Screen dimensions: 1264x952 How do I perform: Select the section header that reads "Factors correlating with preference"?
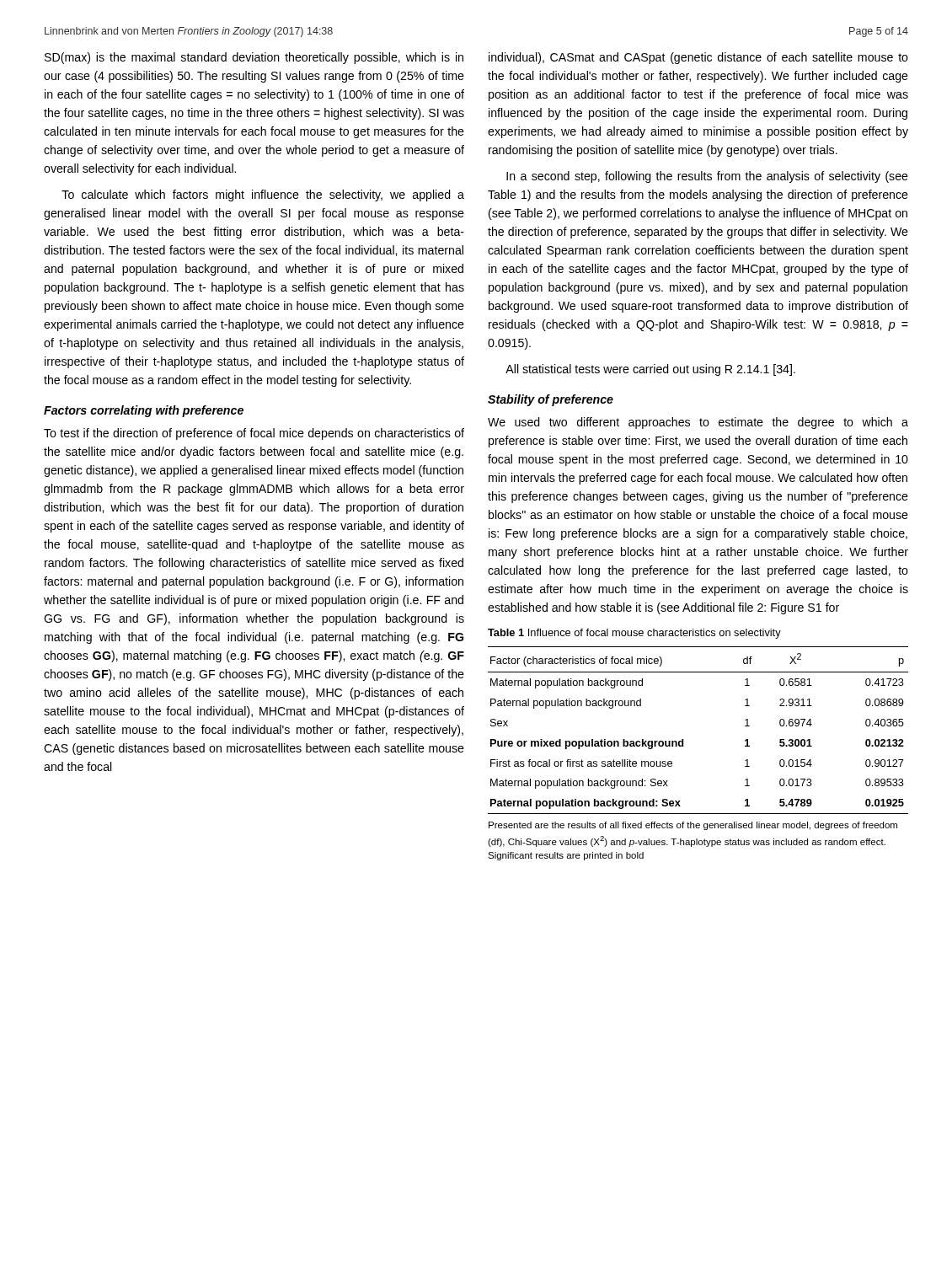coord(144,411)
